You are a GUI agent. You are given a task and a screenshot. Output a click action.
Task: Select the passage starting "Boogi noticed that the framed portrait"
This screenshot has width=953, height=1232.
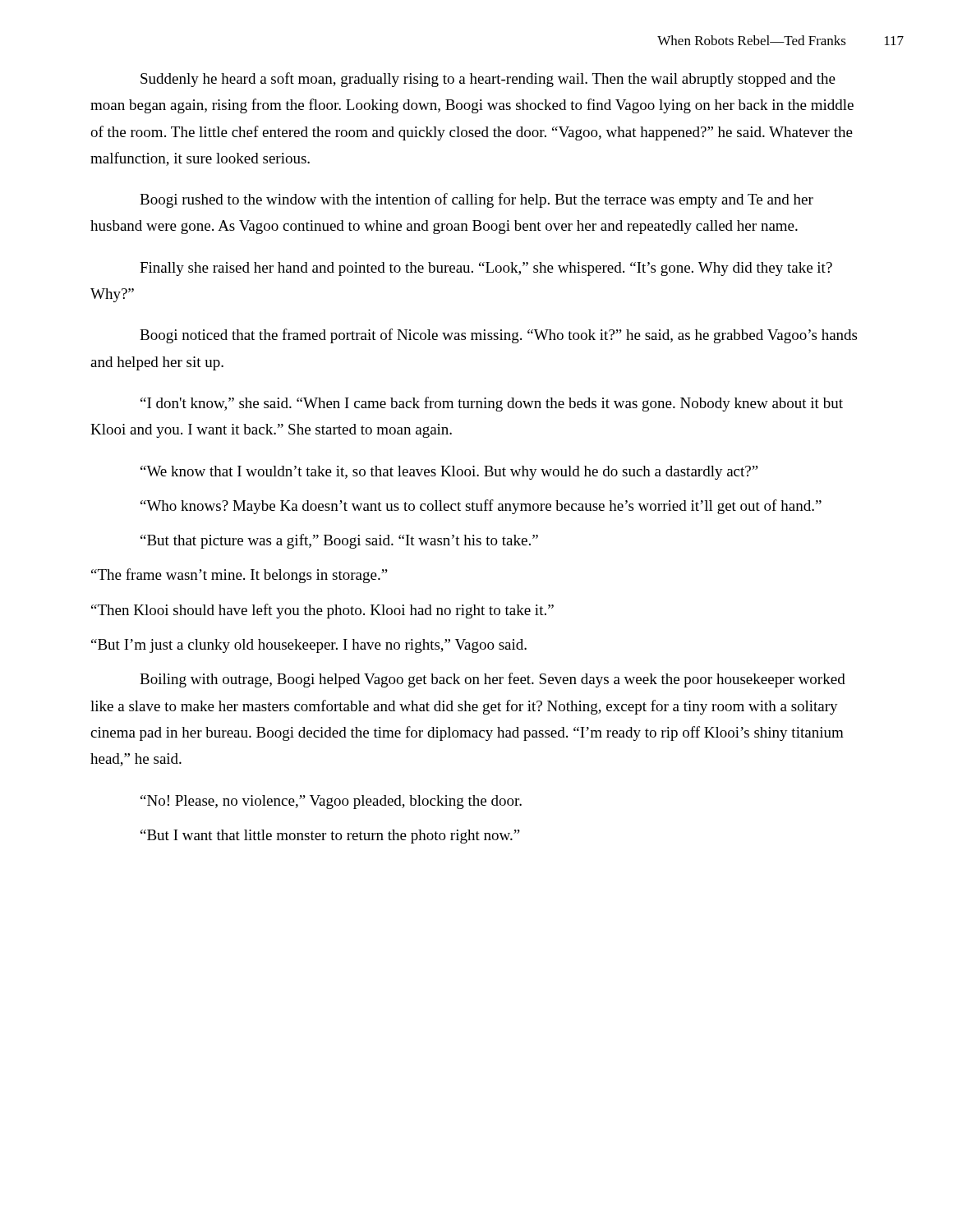[476, 349]
